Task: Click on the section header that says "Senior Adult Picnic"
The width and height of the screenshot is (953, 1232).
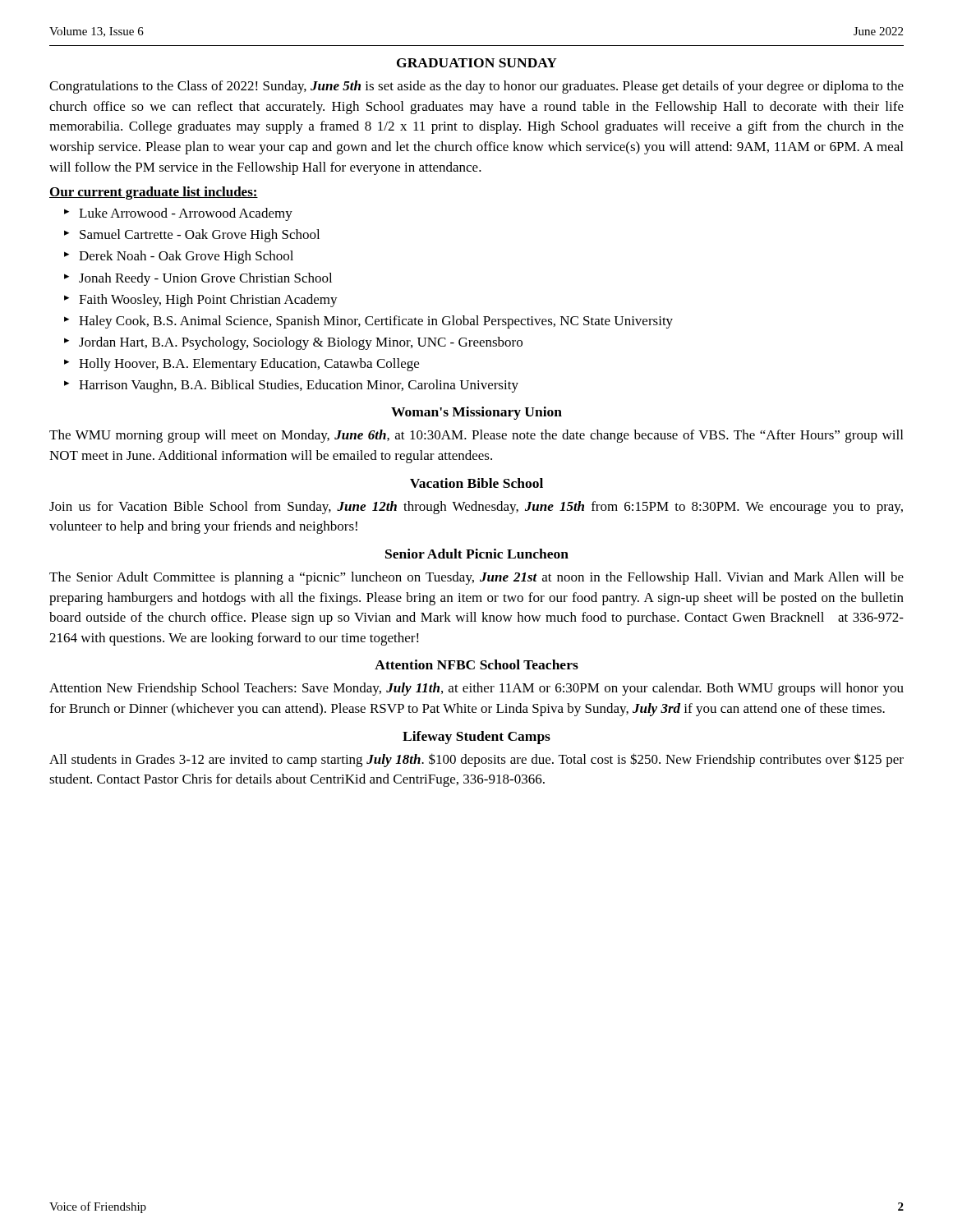Action: [476, 553]
